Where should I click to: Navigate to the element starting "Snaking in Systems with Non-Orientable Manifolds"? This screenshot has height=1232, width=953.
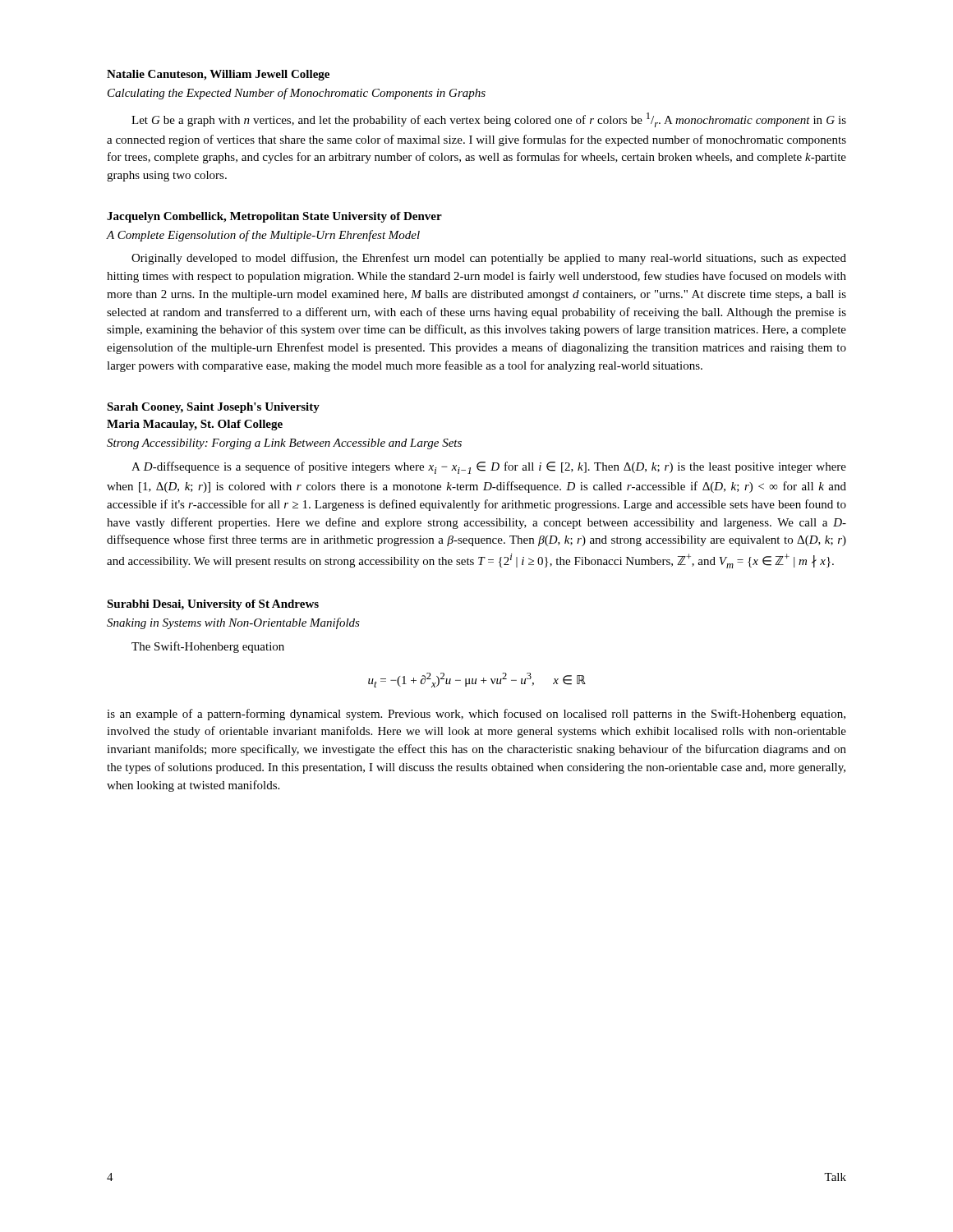pyautogui.click(x=233, y=622)
